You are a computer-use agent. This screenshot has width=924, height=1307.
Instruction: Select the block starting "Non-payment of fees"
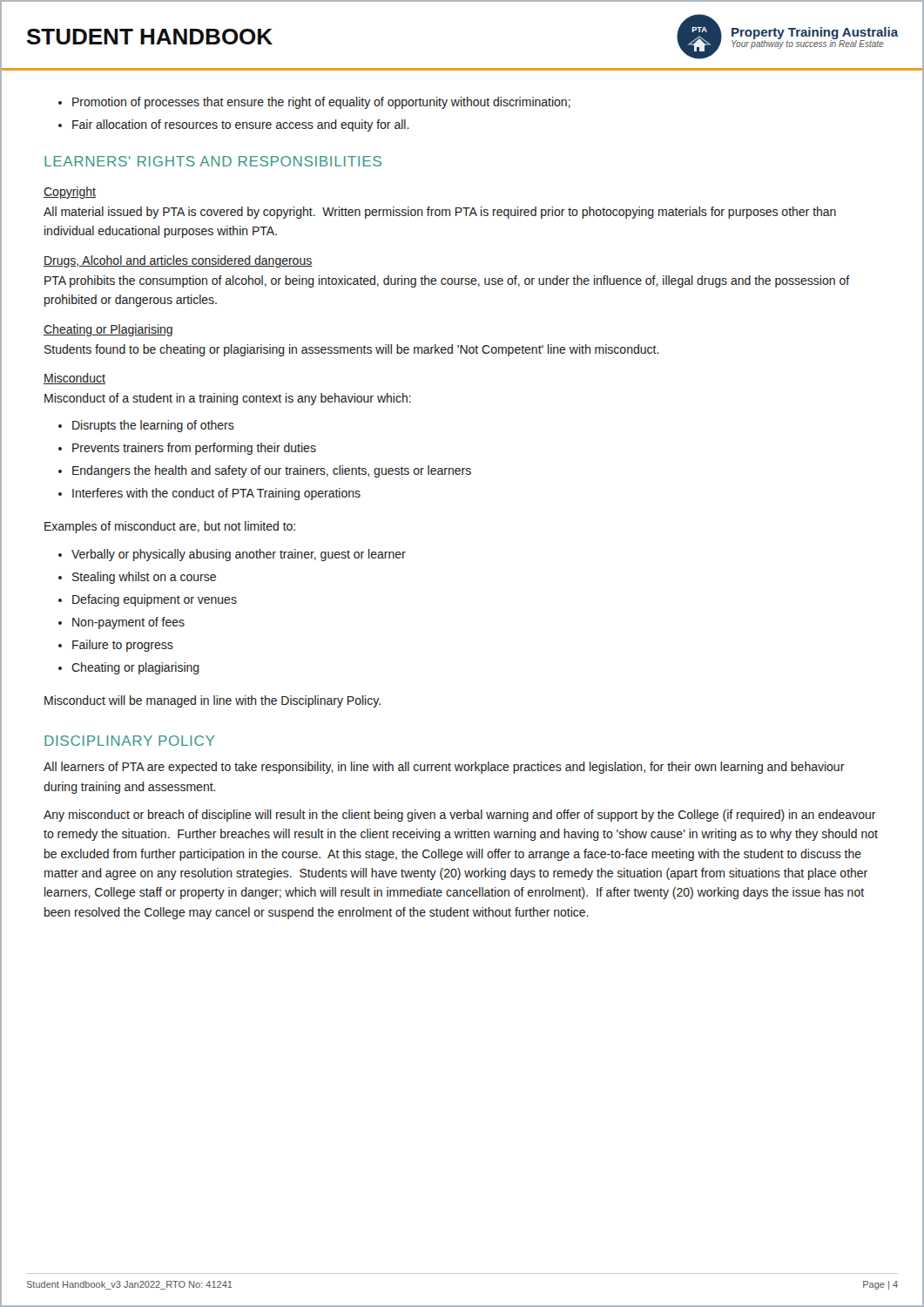tap(128, 622)
